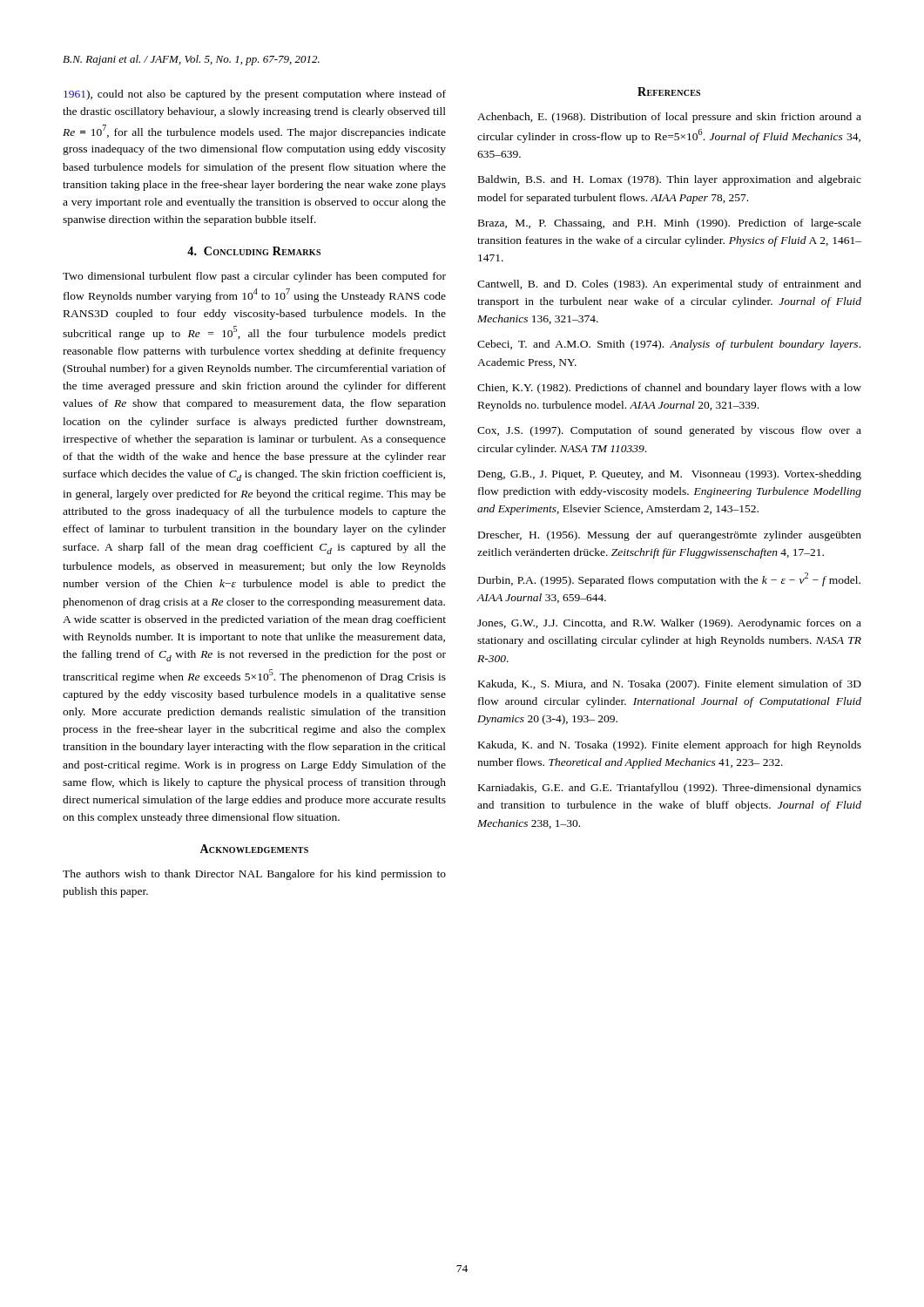Find the block on this page that starts "Kakuda, K. and N. Tosaka (1992). Finite"

tap(669, 753)
